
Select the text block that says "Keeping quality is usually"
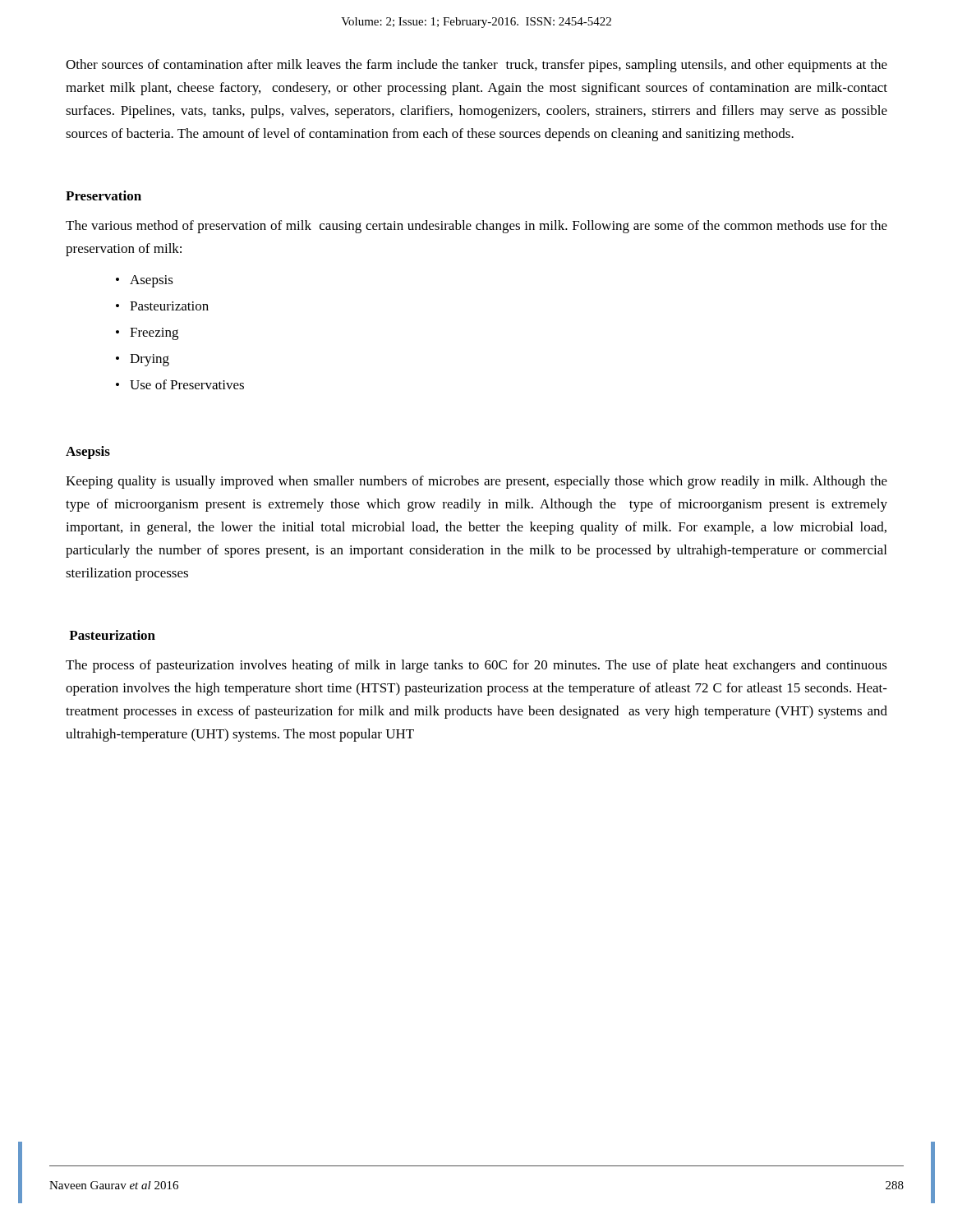476,527
